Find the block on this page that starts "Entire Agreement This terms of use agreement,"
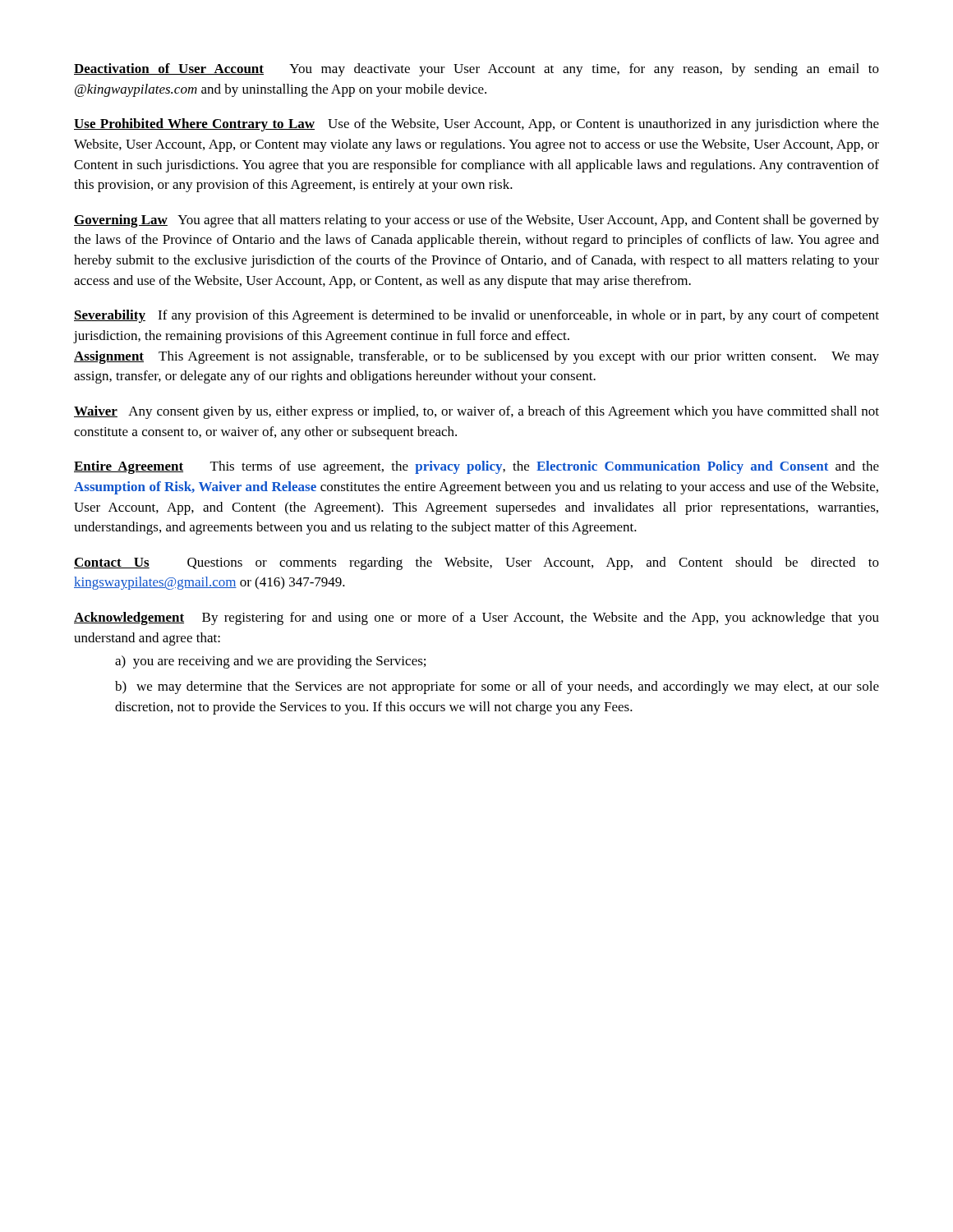 [476, 497]
